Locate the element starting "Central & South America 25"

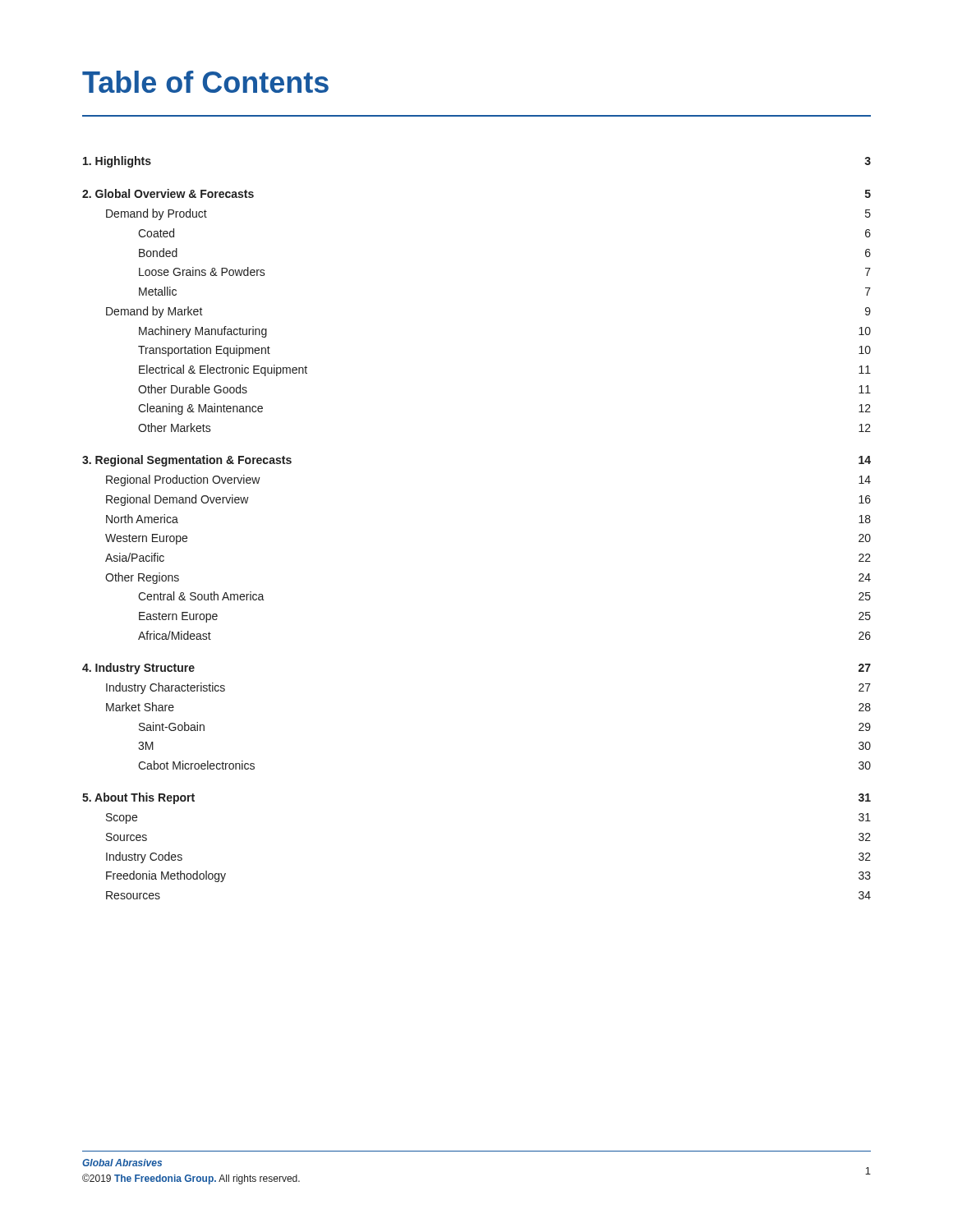[x=199, y=595]
